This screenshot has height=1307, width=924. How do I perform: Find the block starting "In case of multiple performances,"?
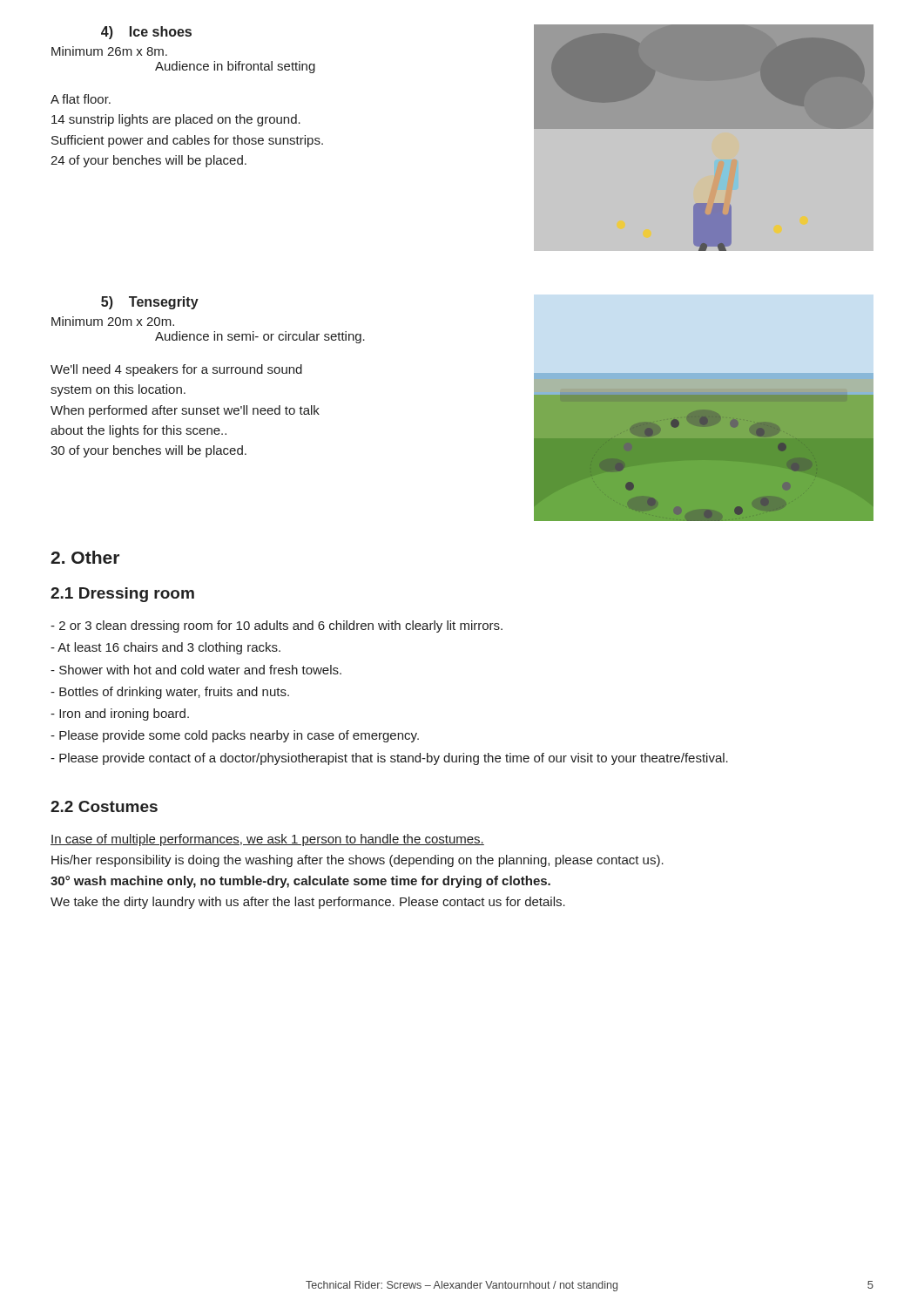(x=357, y=870)
